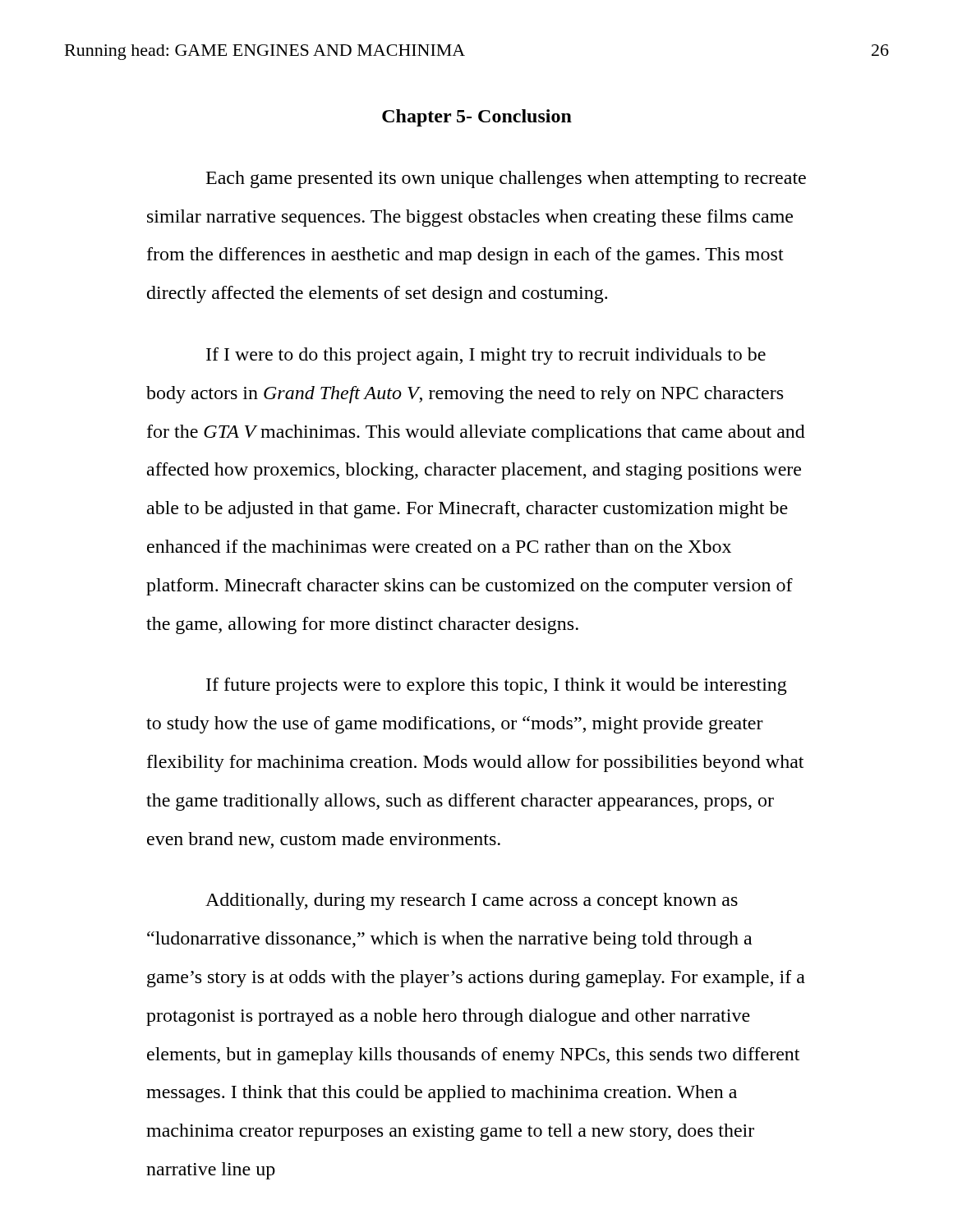Find the text starting "If future projects"

tap(475, 761)
